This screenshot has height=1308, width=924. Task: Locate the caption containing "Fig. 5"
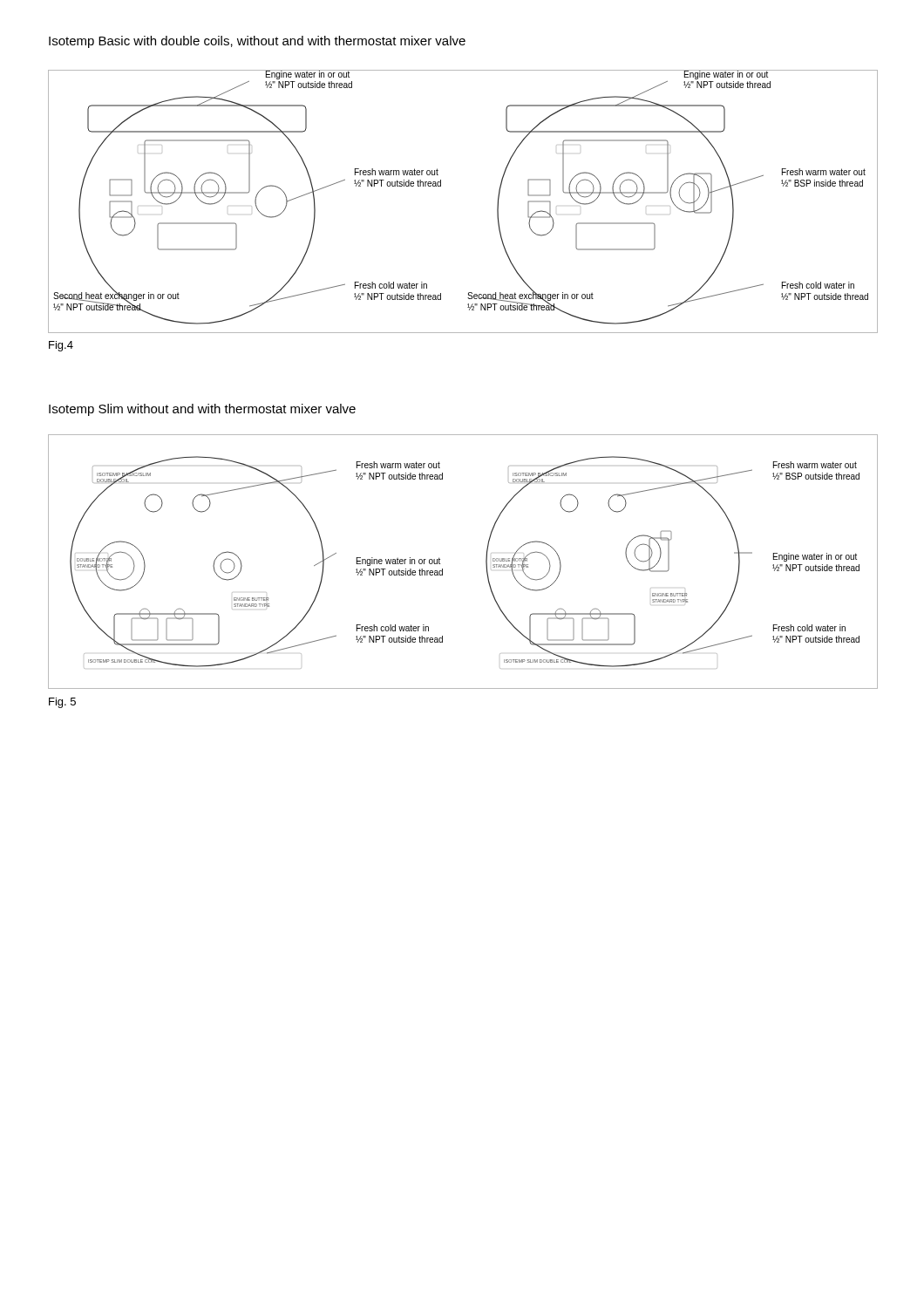click(x=62, y=701)
